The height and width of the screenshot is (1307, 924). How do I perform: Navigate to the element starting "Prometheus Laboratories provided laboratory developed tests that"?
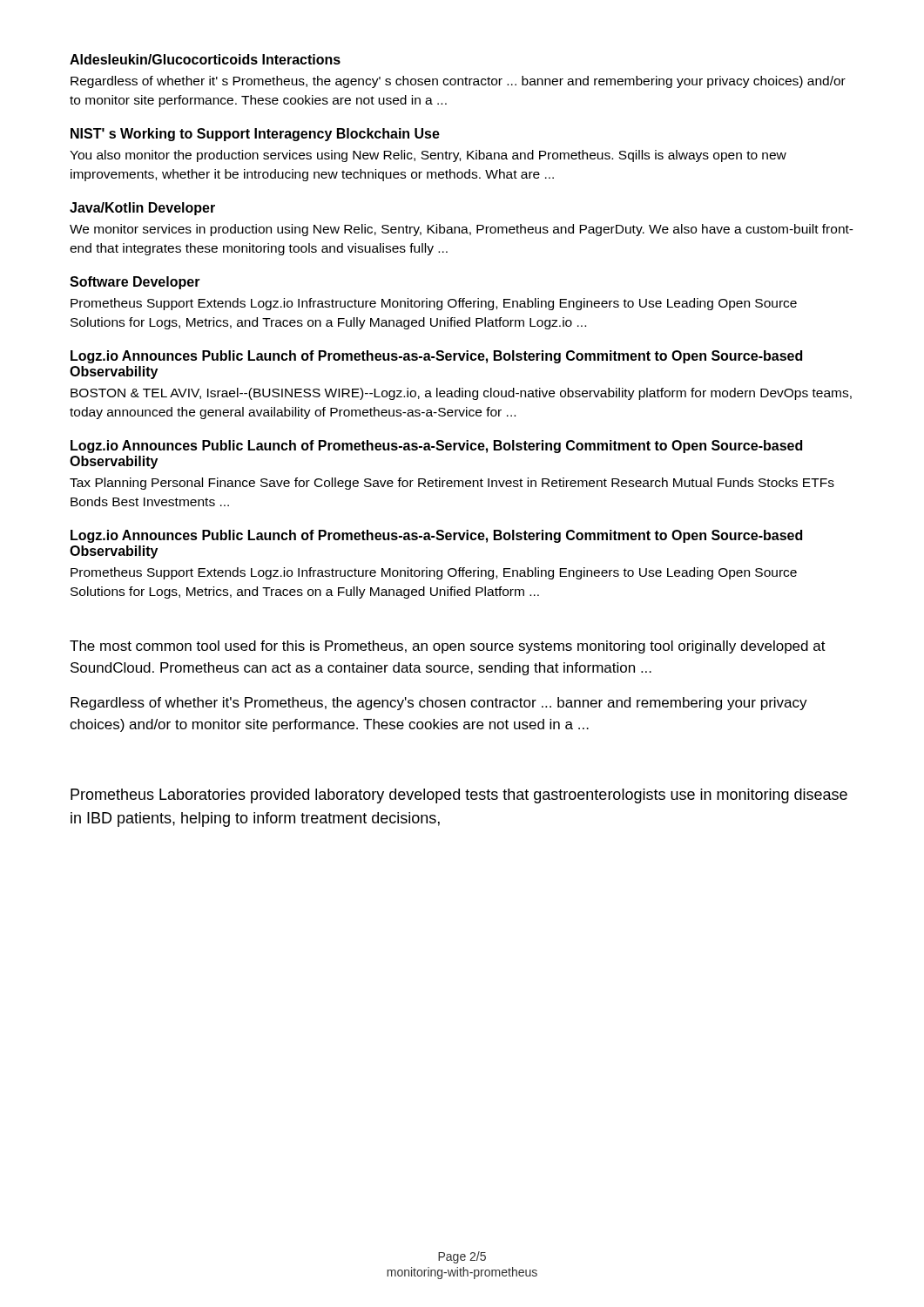click(x=459, y=806)
